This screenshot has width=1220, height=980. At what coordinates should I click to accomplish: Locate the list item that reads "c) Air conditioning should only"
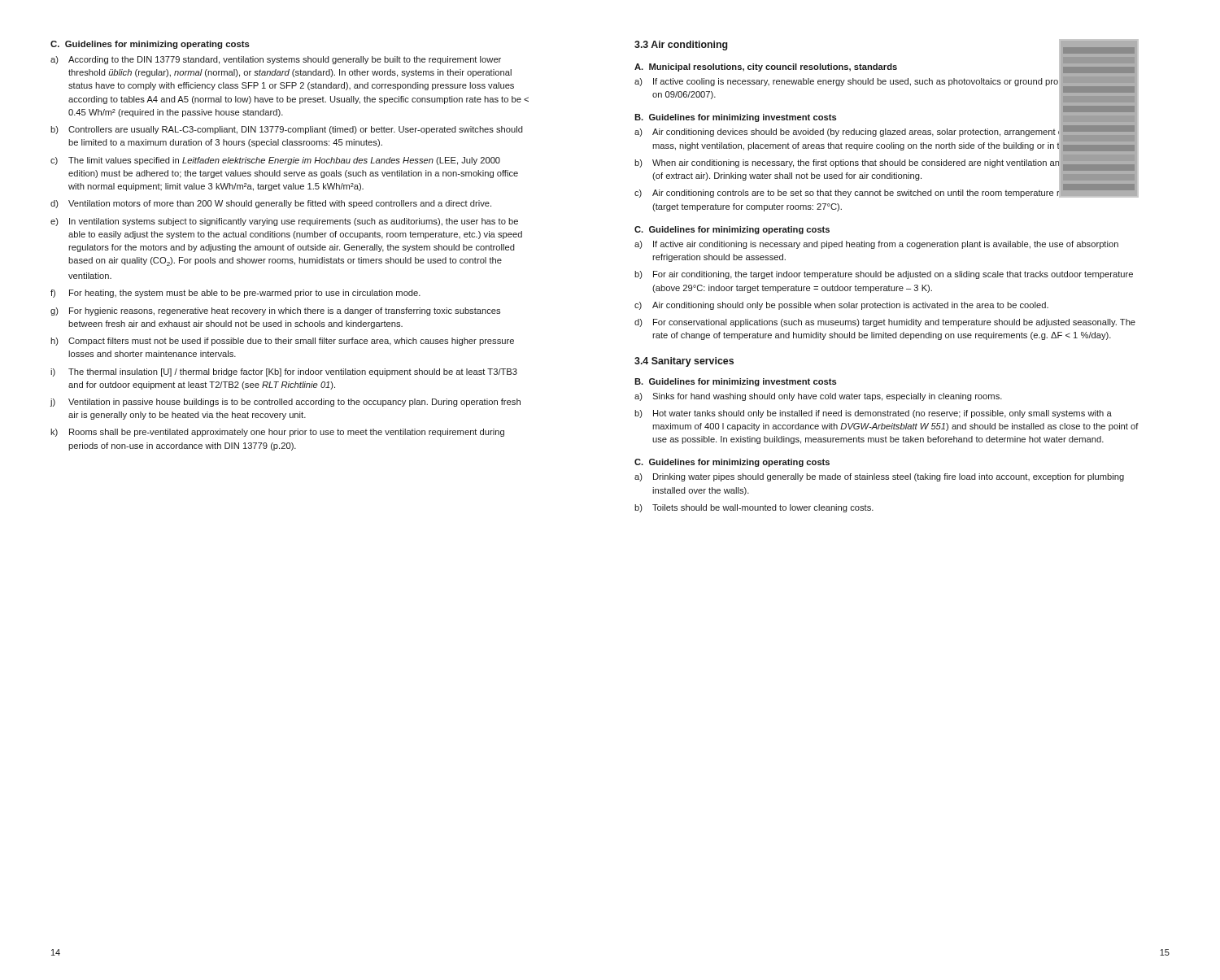[x=887, y=305]
